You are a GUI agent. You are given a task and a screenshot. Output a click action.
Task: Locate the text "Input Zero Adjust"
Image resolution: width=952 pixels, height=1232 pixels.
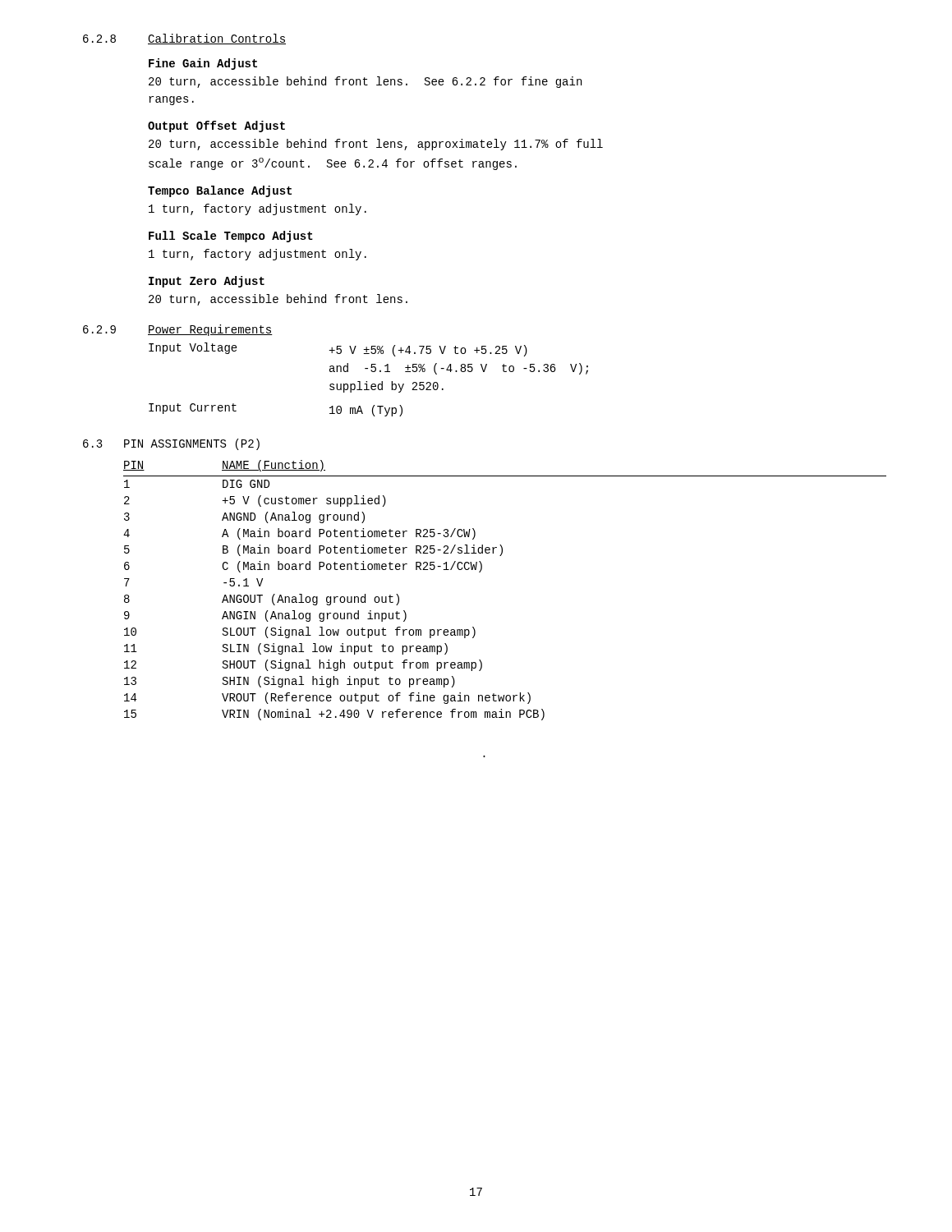[x=206, y=281]
